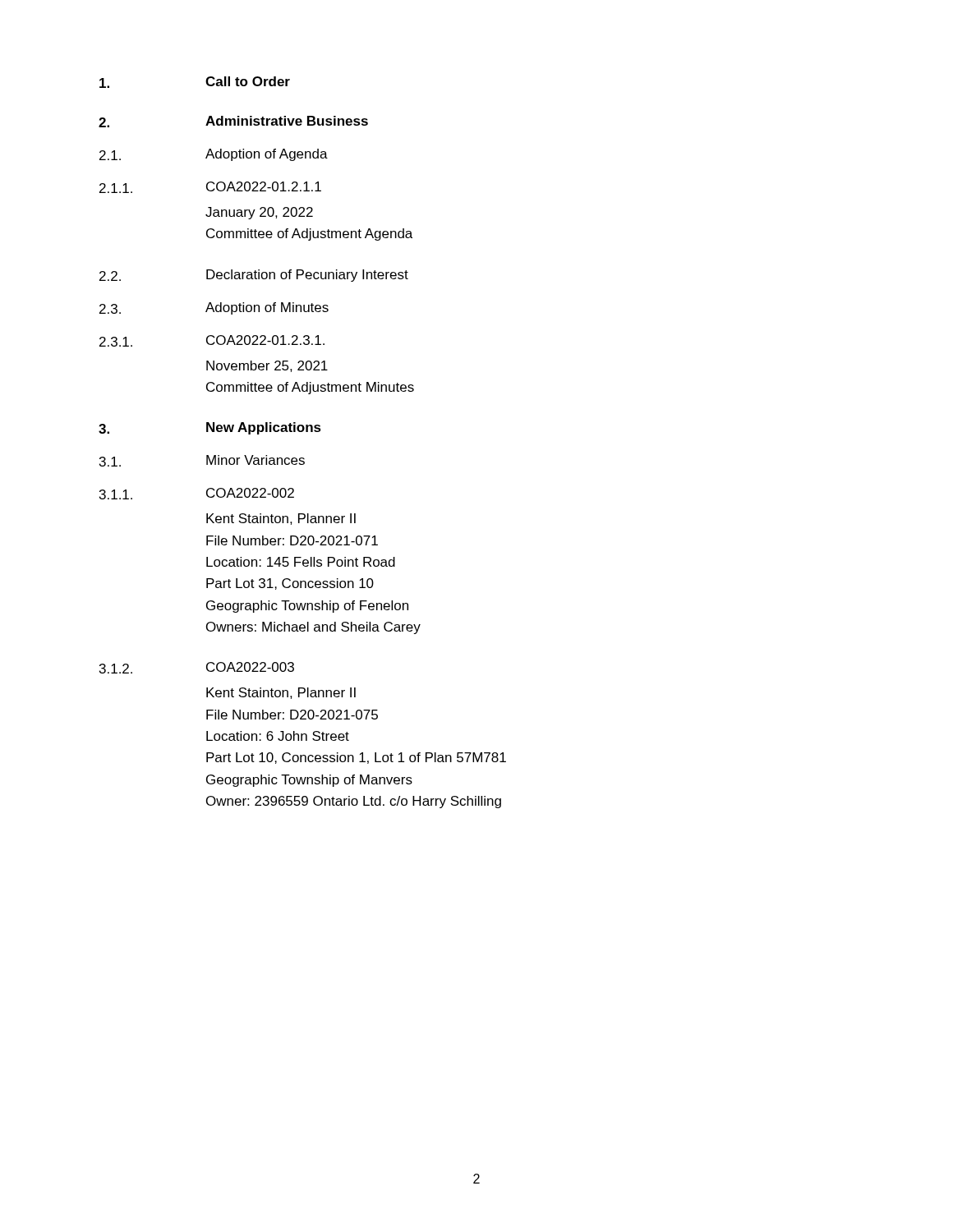Screen dimensions: 1232x953
Task: Select the list item that reads "2.3. Adoption of Minutes"
Action: tap(214, 308)
